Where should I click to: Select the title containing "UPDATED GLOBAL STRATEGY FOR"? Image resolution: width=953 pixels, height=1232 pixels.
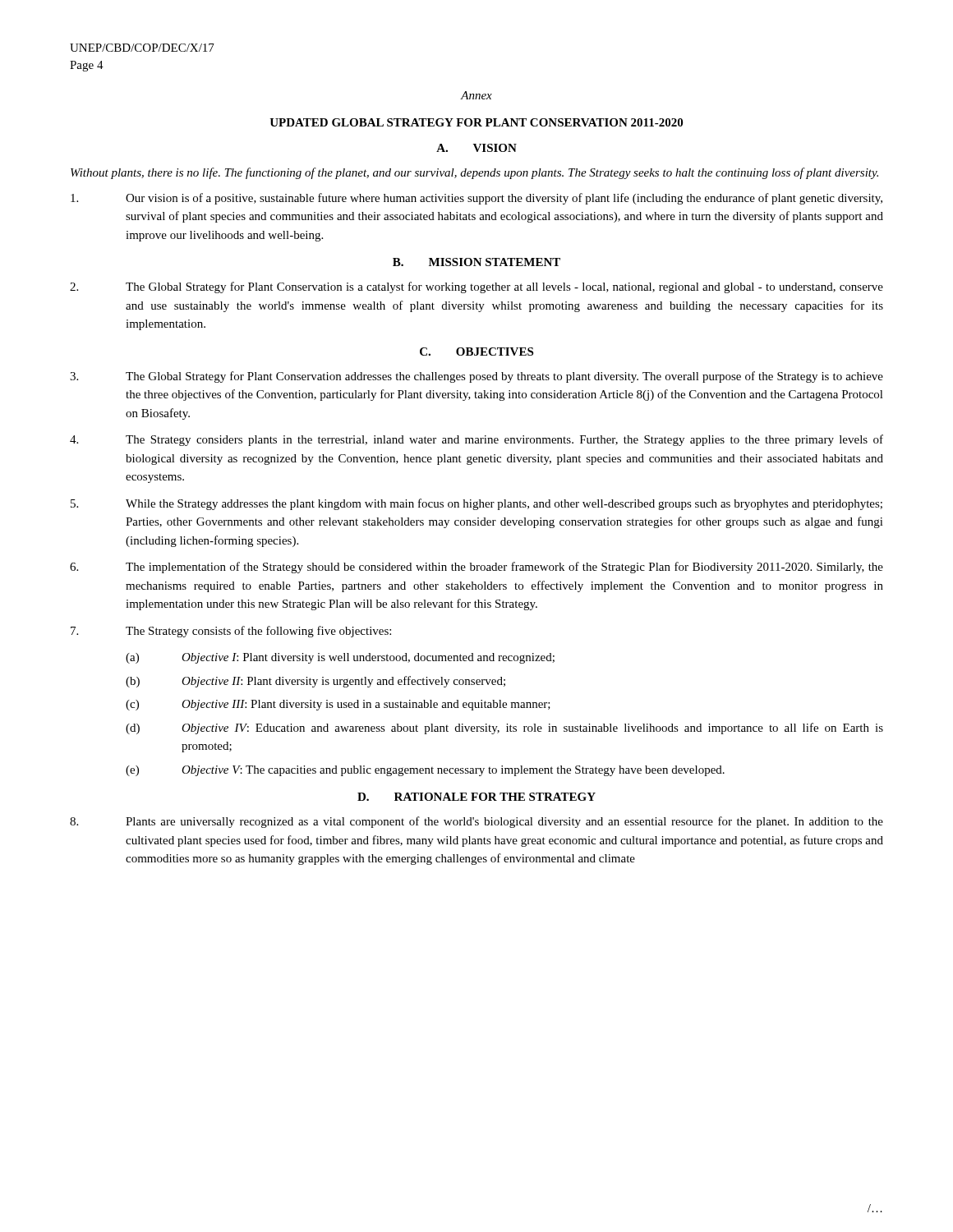point(476,122)
